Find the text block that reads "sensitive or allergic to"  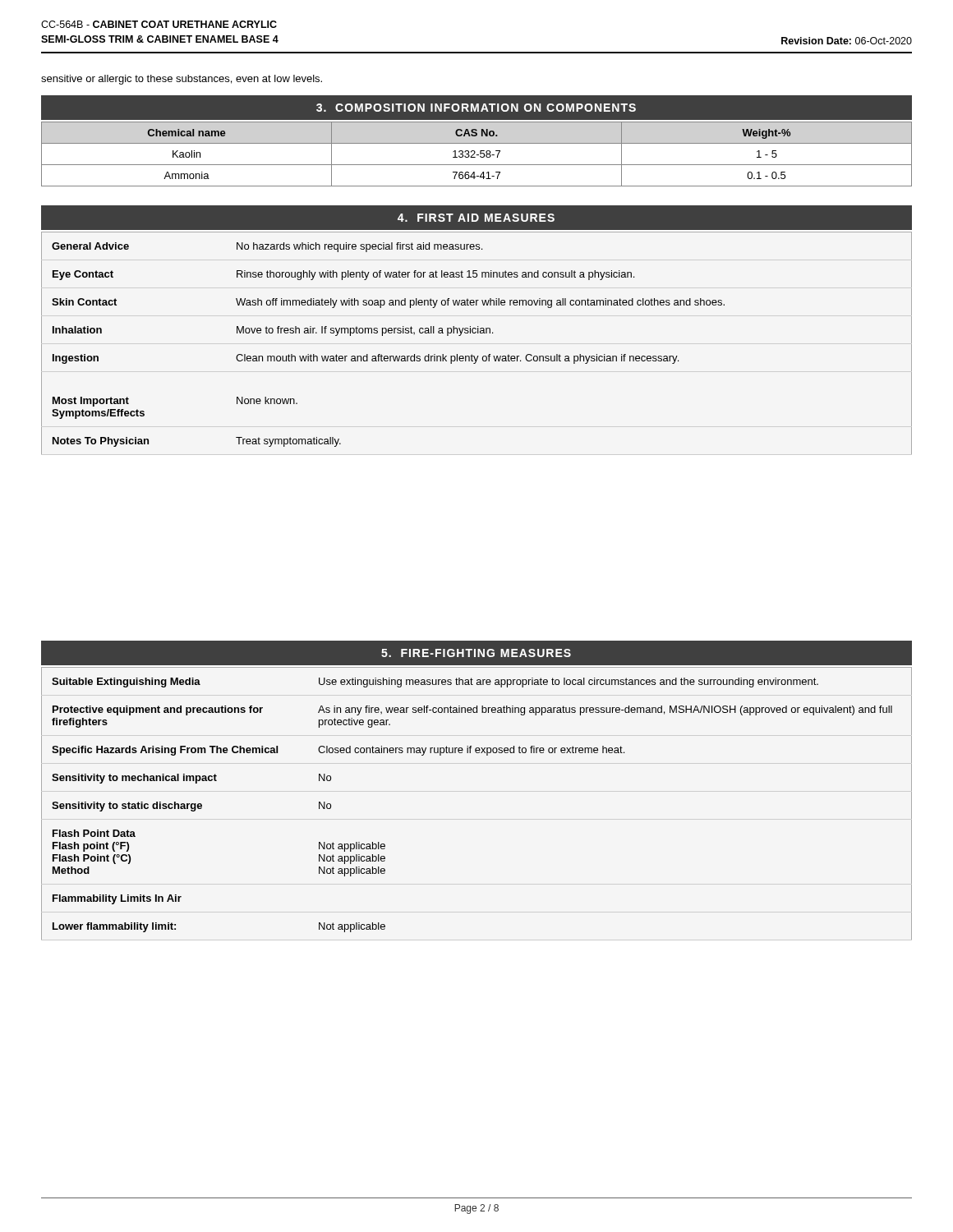tap(182, 78)
